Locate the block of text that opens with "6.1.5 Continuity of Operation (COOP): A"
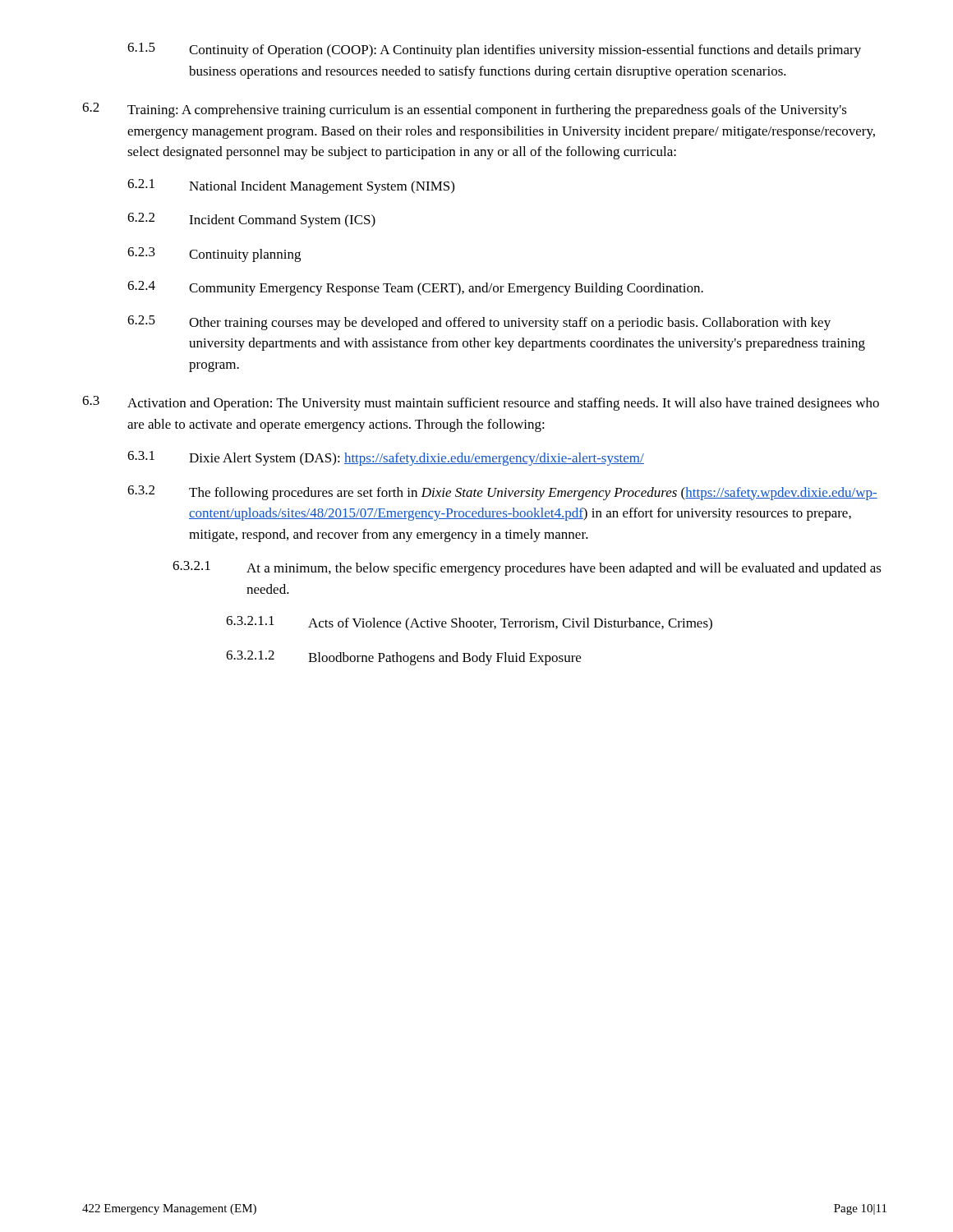The image size is (953, 1232). (x=507, y=60)
